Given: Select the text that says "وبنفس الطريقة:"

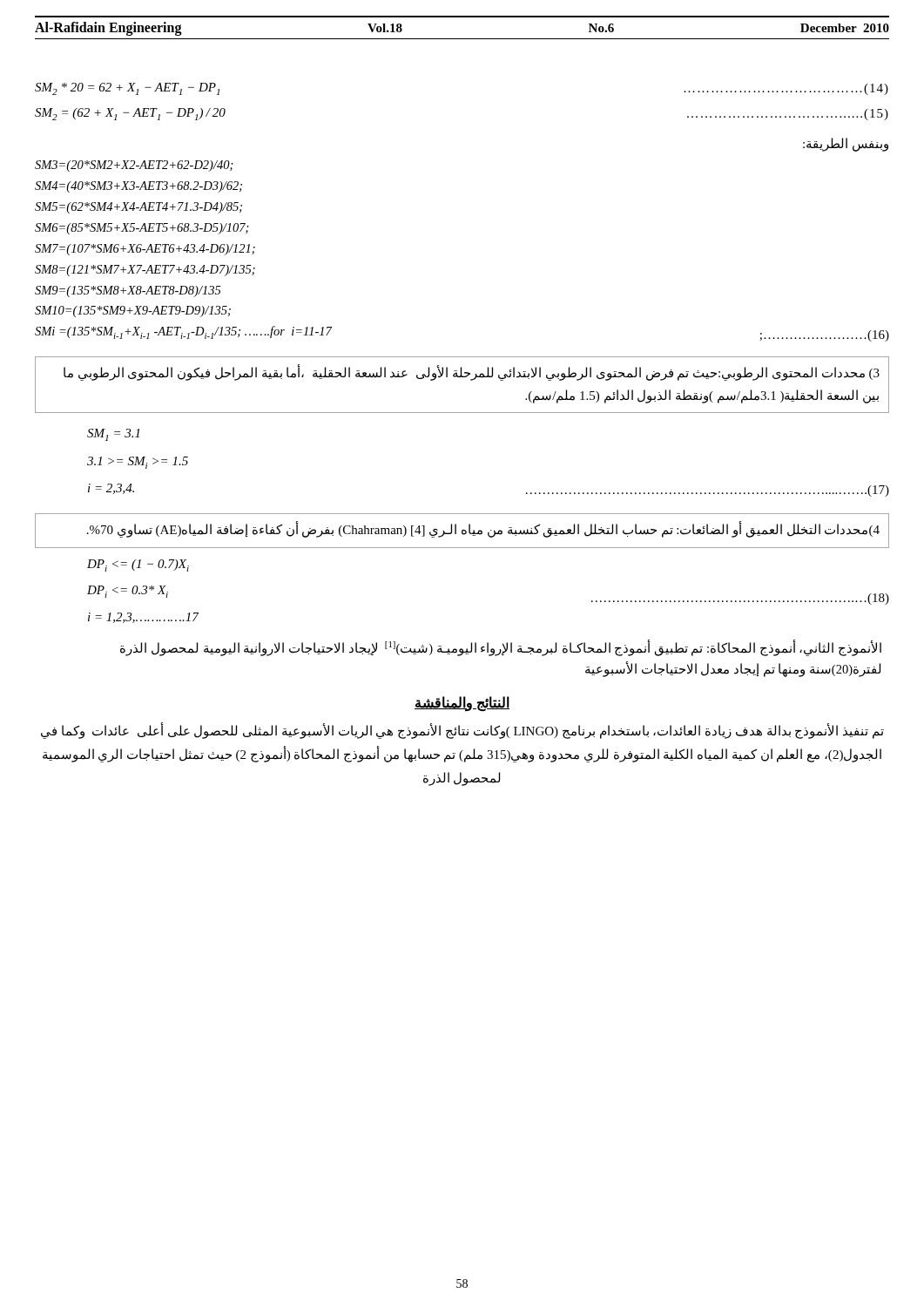Looking at the screenshot, I should point(846,144).
